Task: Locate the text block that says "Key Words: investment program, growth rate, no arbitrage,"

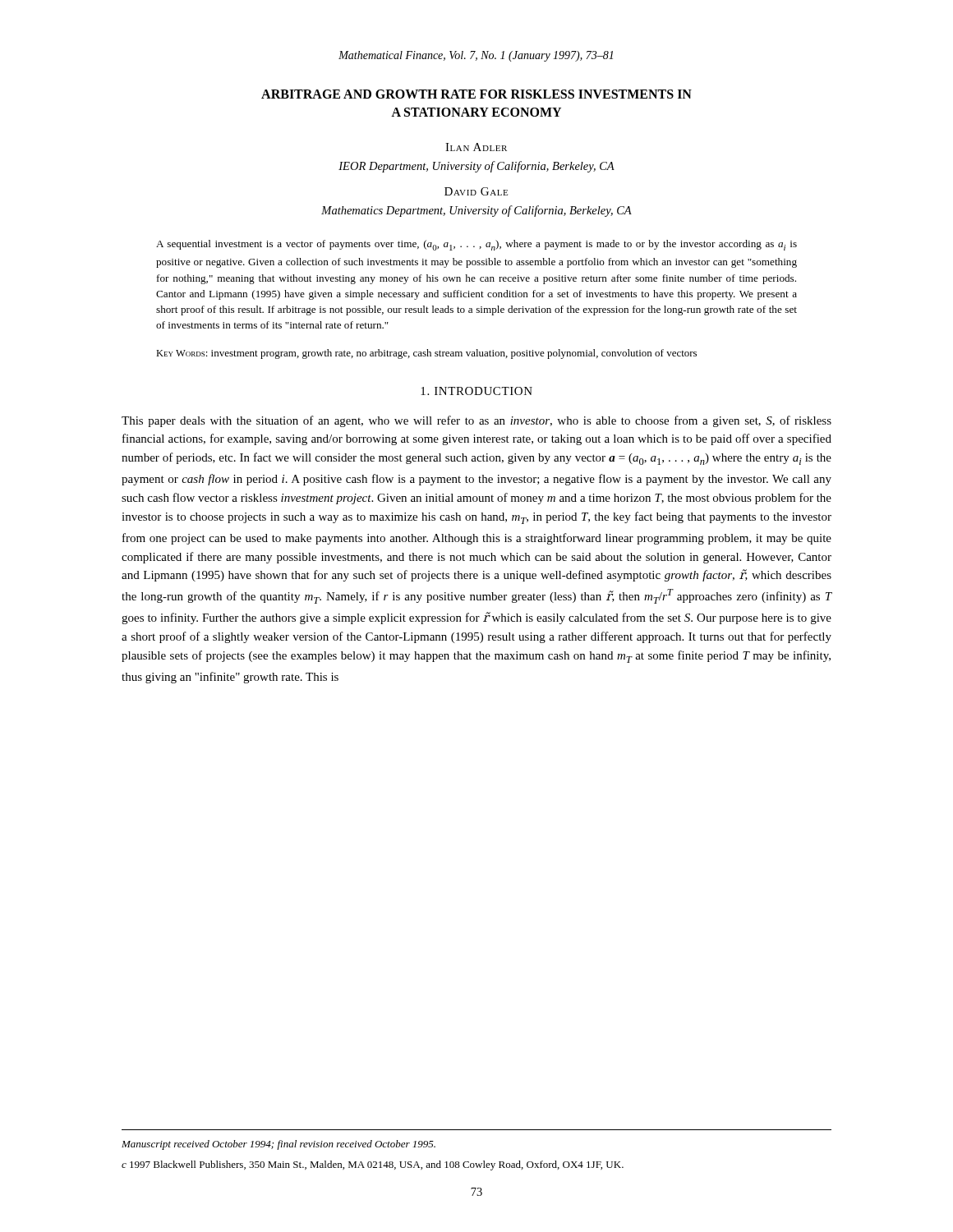Action: pos(427,353)
